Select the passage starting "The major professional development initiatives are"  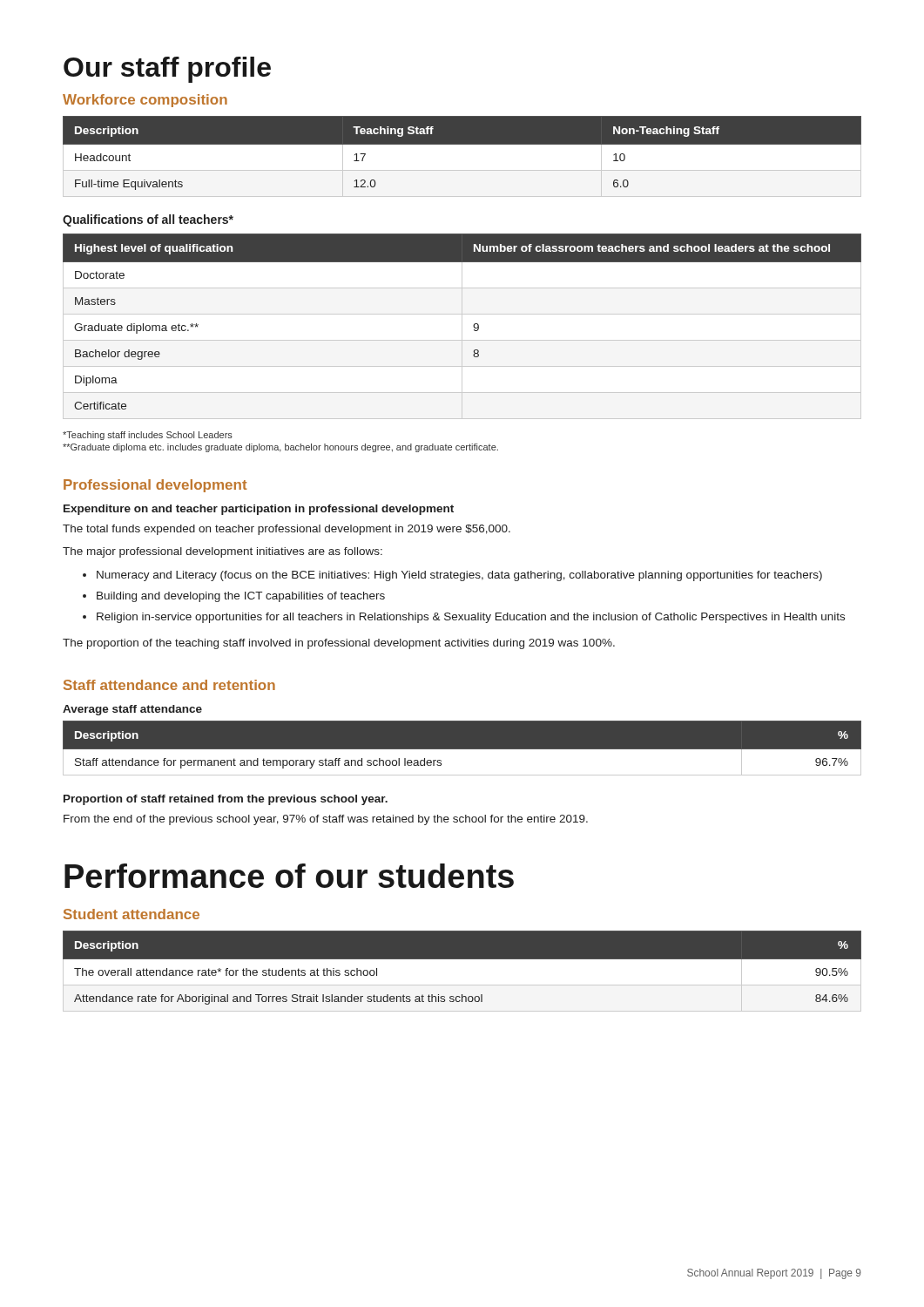223,552
